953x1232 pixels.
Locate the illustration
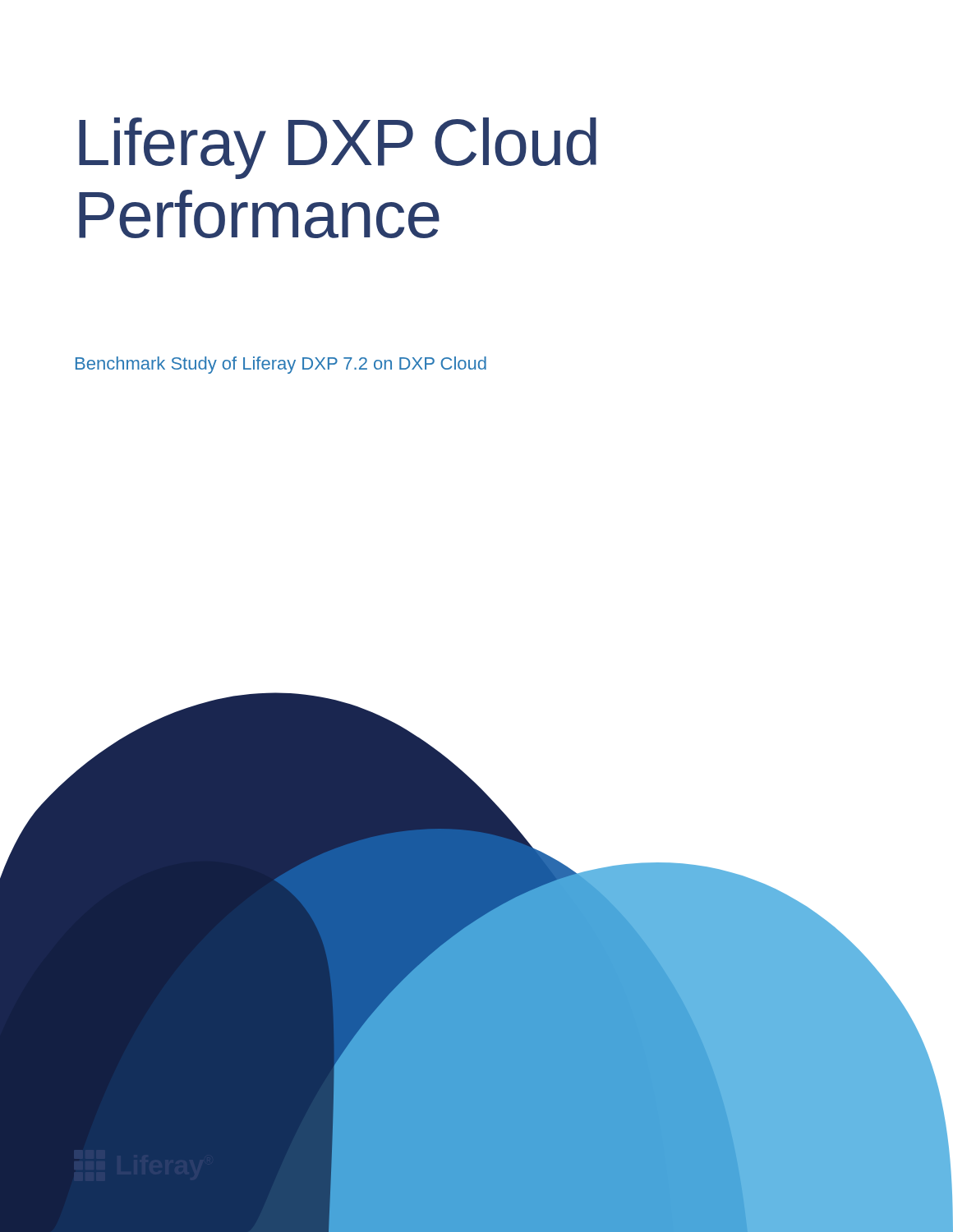[x=476, y=895]
